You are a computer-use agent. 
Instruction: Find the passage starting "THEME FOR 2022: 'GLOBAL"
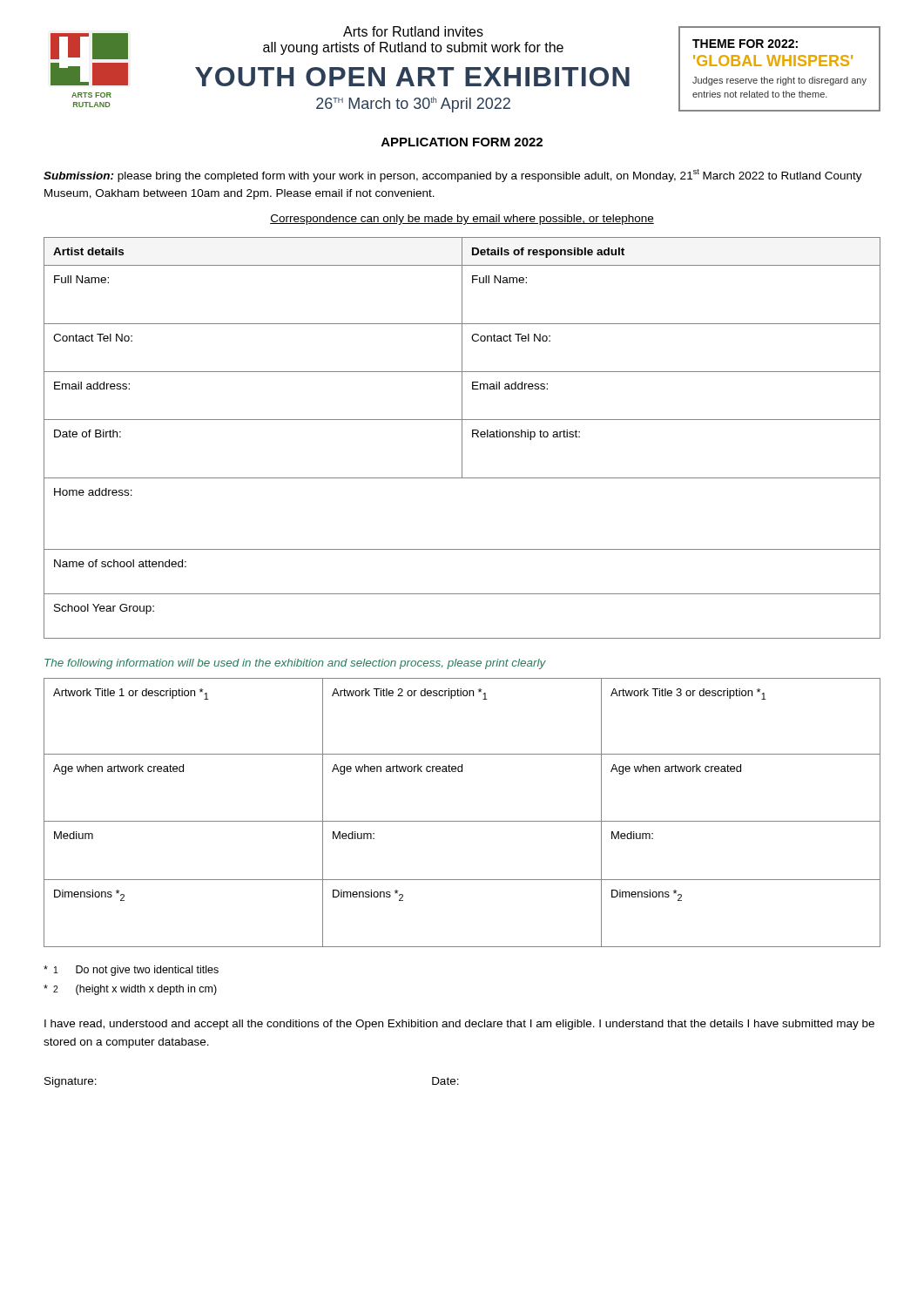[x=779, y=69]
